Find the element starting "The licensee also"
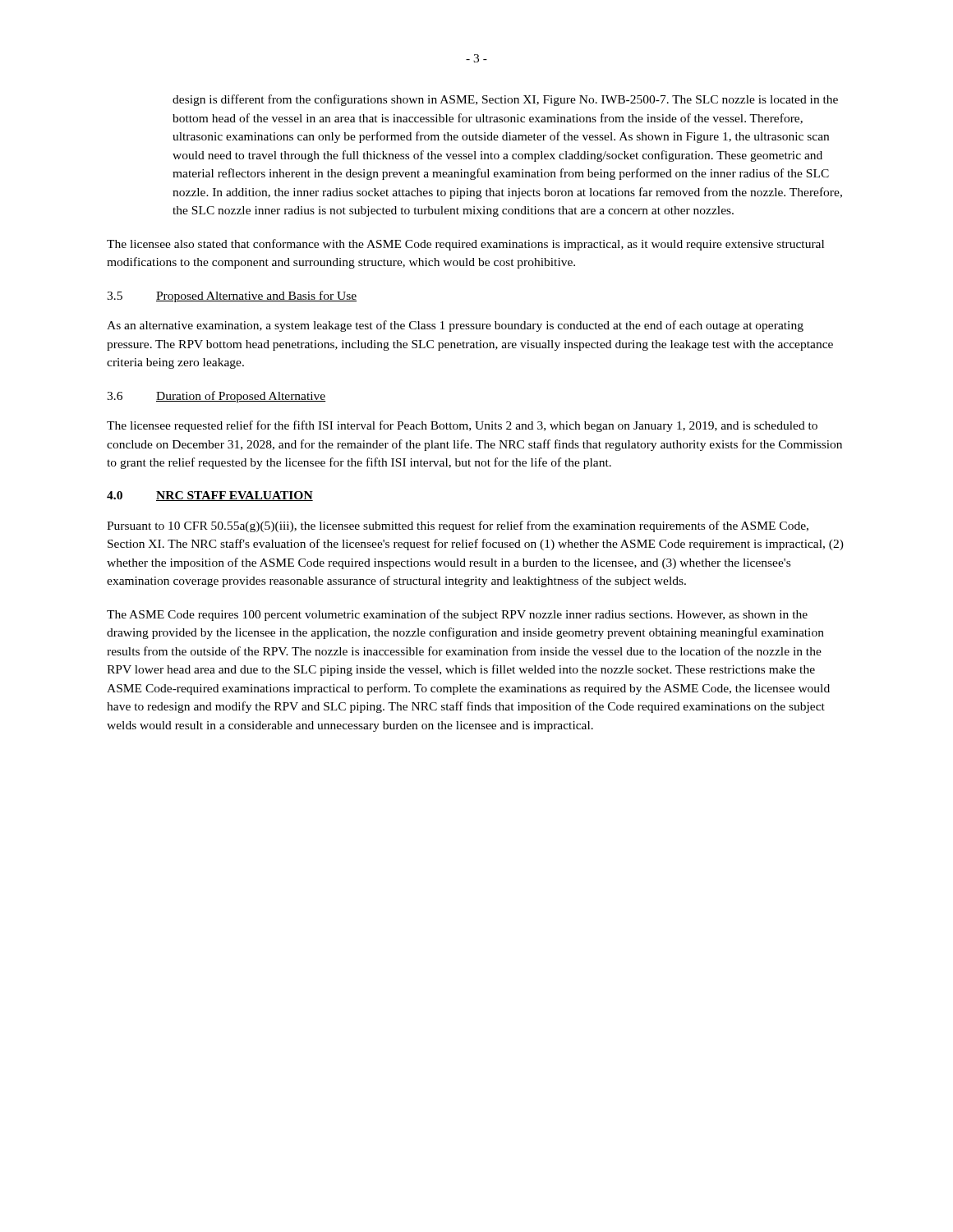This screenshot has width=953, height=1232. (466, 252)
